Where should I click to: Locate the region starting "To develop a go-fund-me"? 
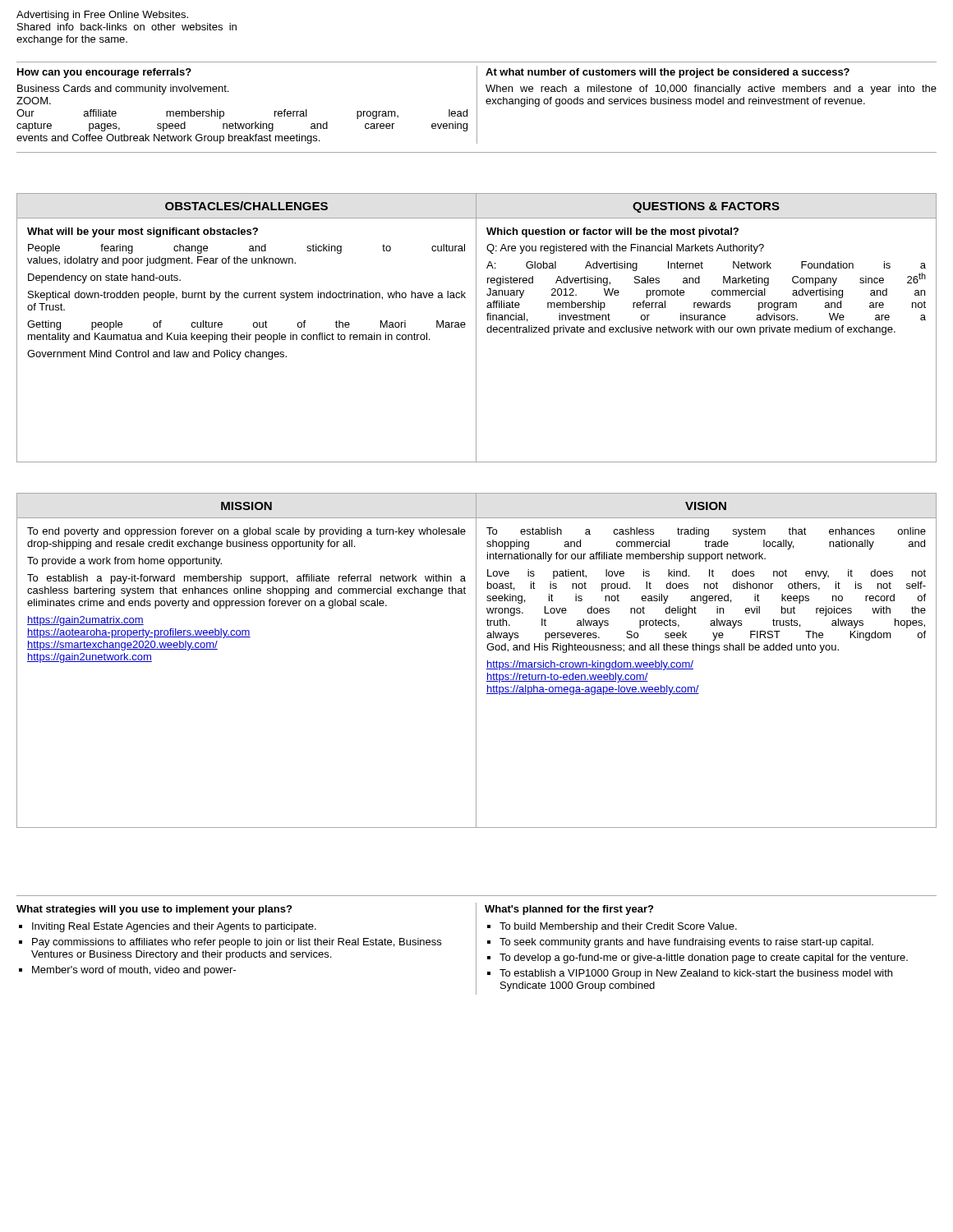(704, 957)
